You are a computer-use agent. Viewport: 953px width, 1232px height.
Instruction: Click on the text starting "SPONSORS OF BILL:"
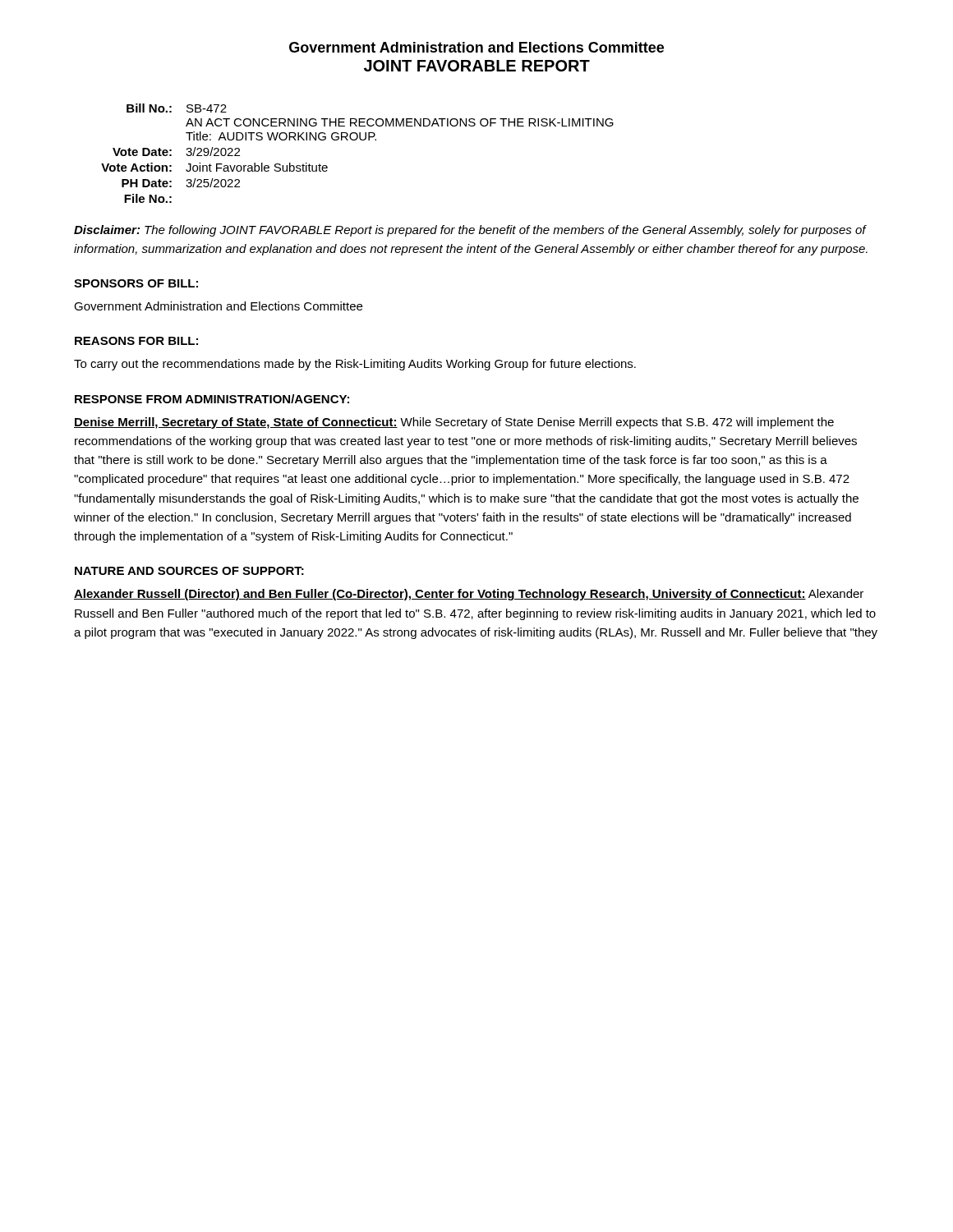(137, 283)
